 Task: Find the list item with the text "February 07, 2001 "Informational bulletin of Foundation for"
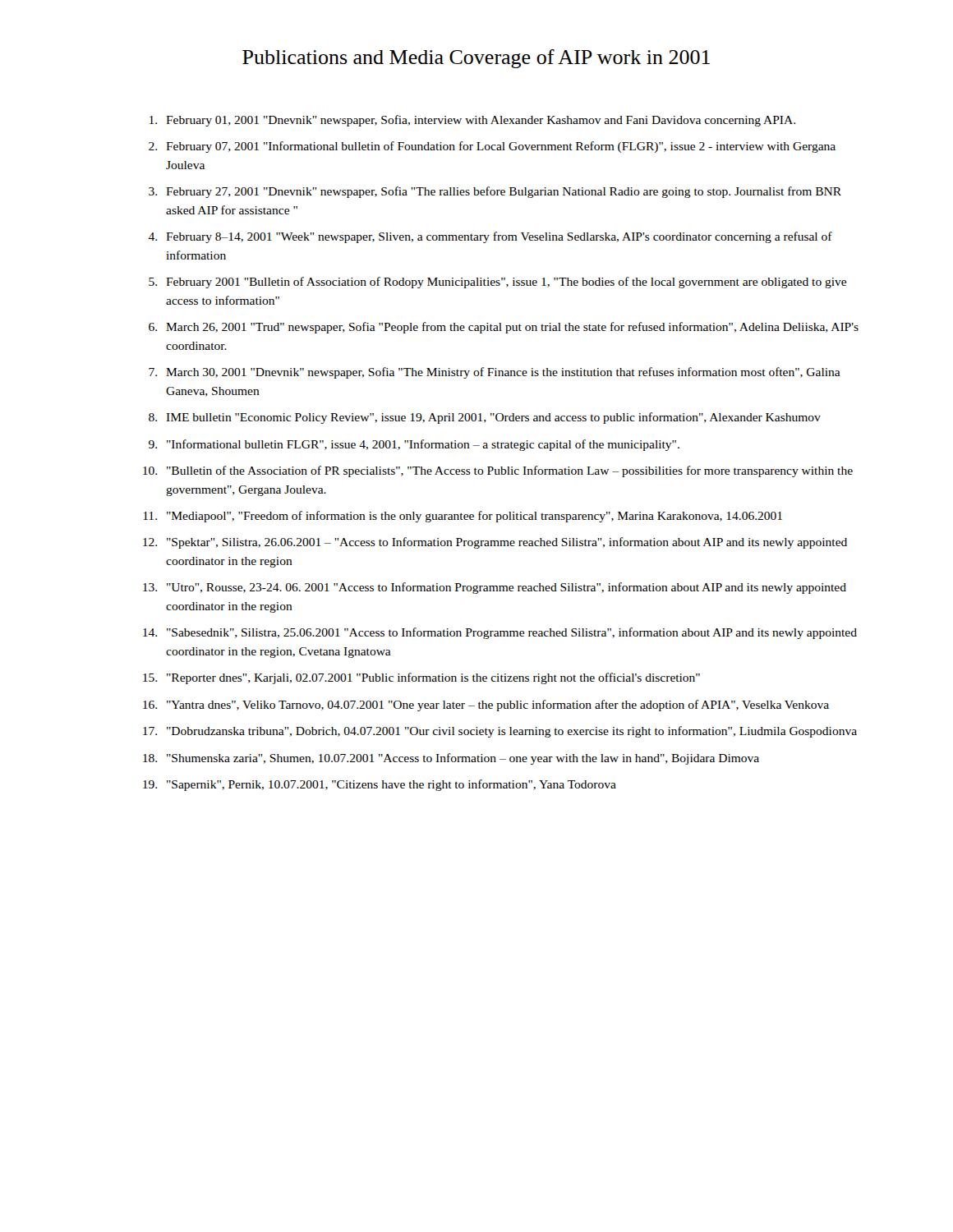518,156
